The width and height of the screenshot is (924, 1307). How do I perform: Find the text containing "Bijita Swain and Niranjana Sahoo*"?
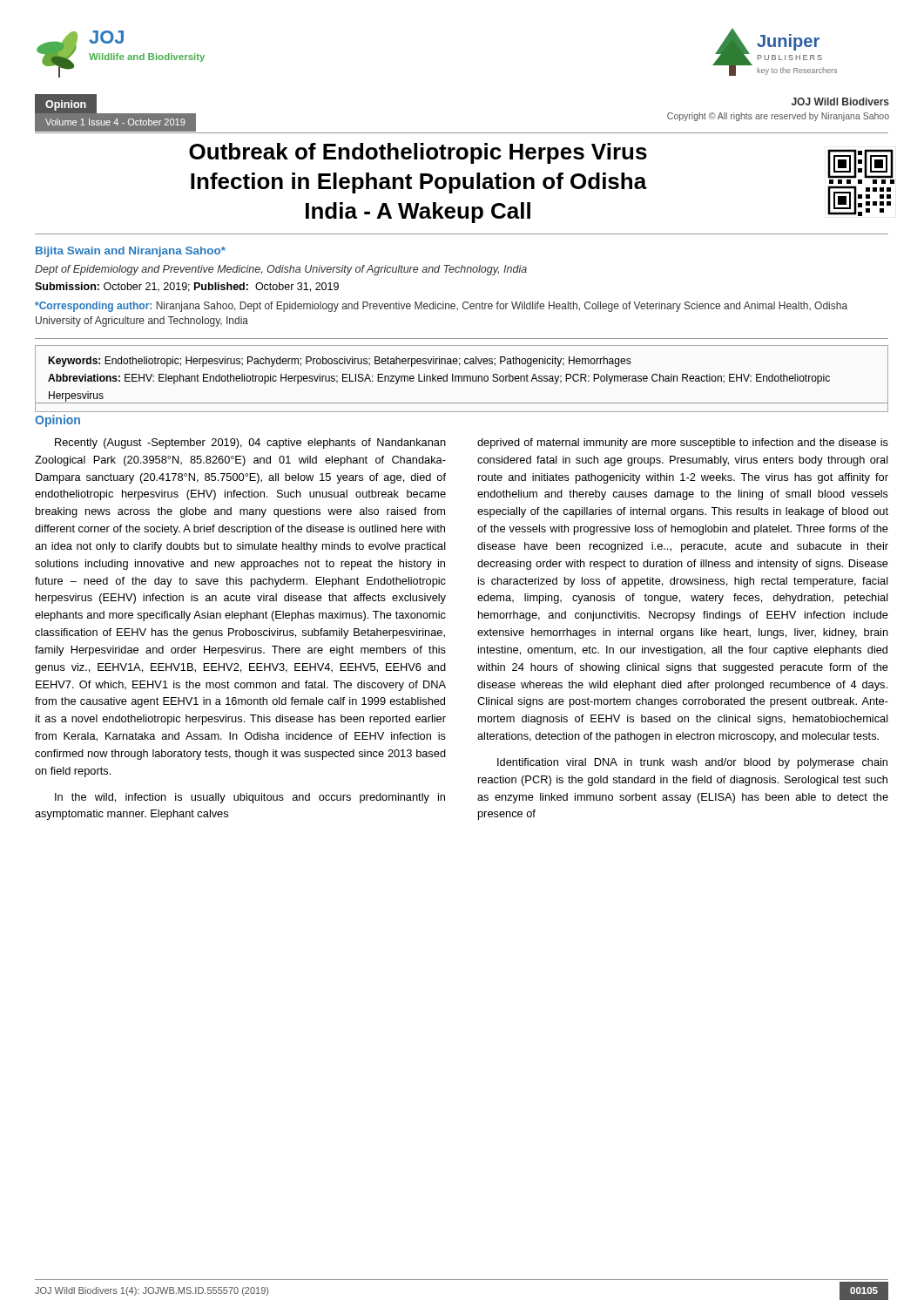(130, 251)
